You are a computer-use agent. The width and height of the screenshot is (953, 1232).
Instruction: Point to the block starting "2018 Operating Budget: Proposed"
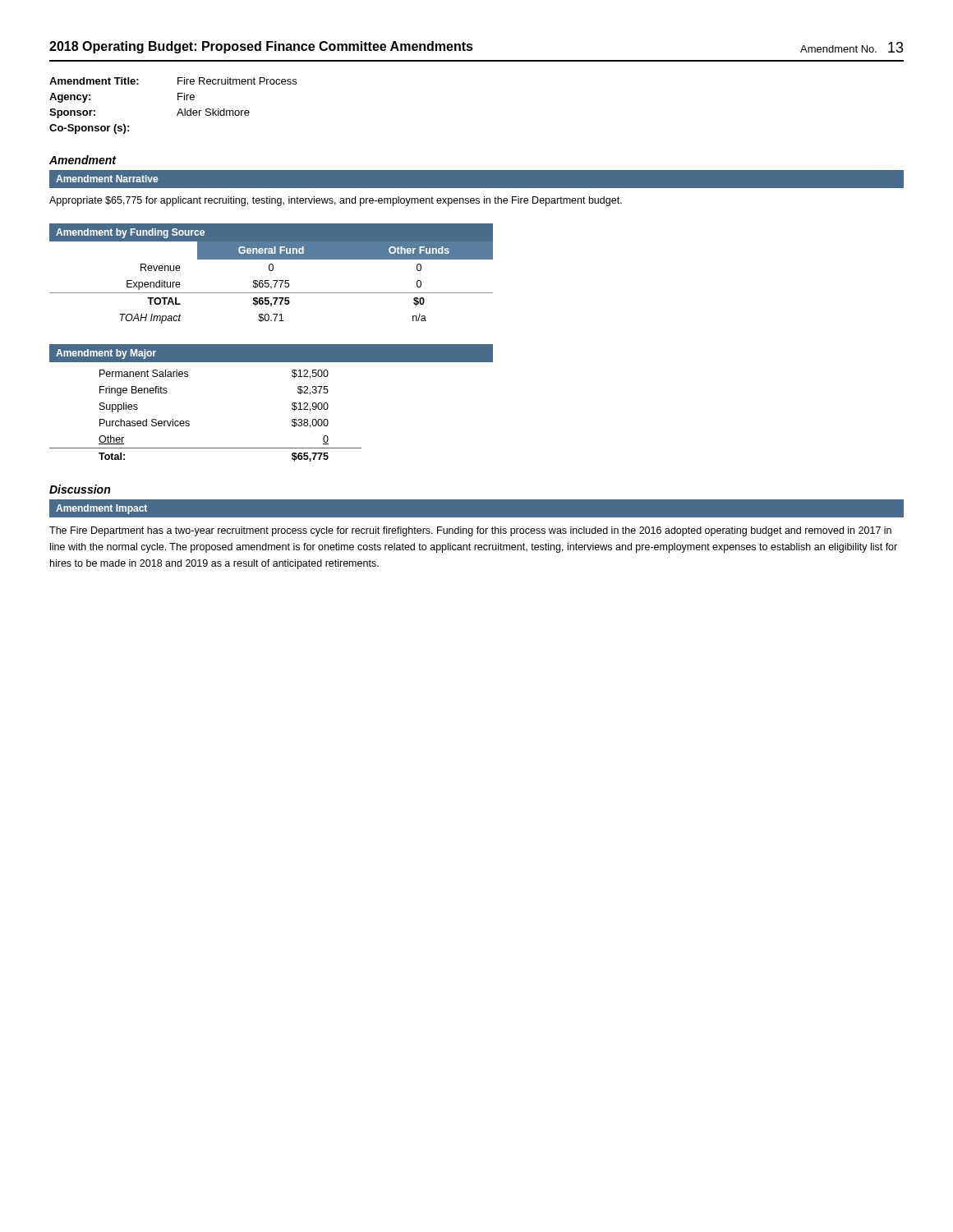tap(261, 46)
